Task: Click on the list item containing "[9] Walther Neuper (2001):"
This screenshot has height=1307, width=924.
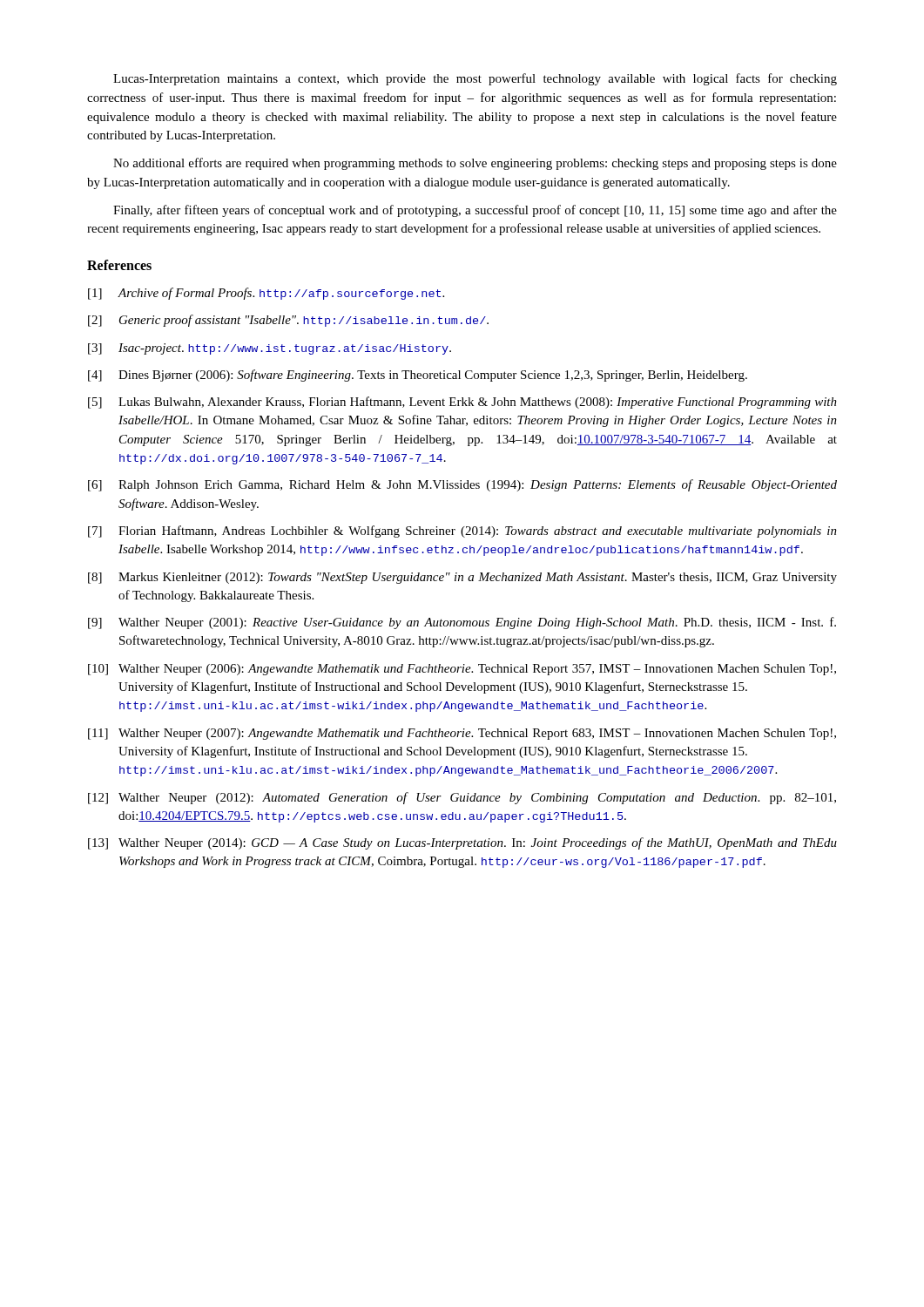Action: (462, 632)
